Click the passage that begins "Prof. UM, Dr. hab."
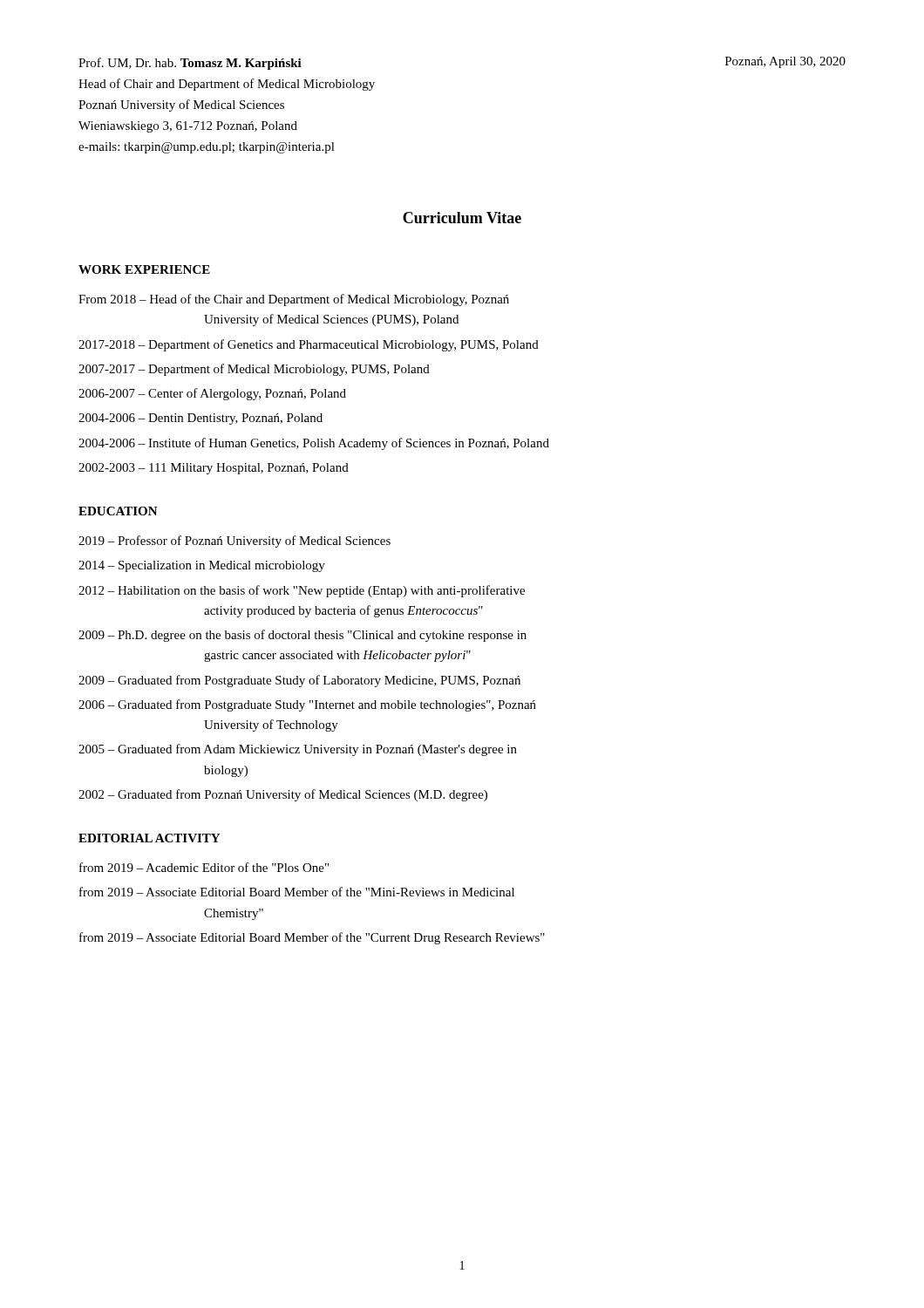The height and width of the screenshot is (1308, 924). [227, 105]
